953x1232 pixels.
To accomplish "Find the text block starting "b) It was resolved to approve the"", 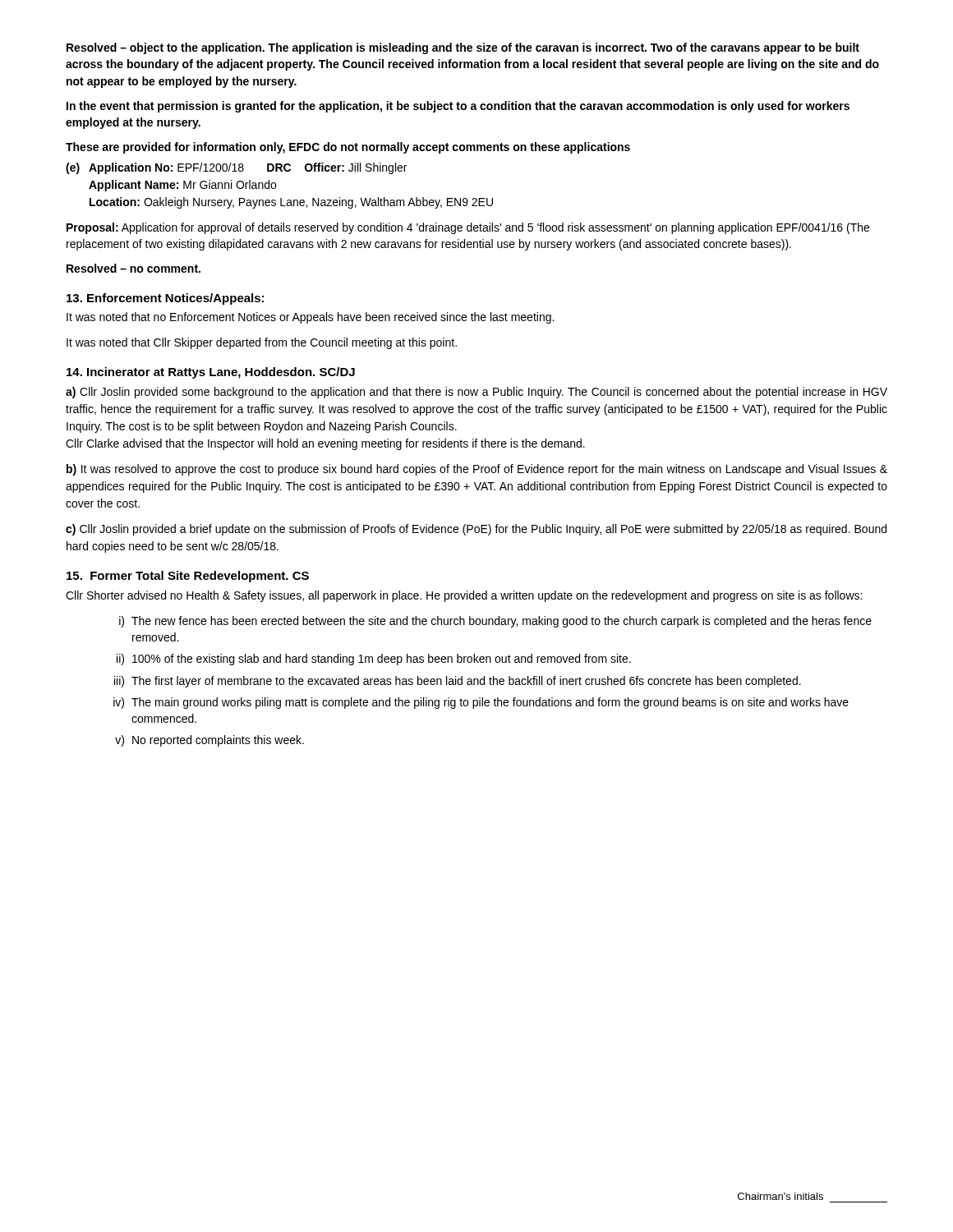I will pos(476,486).
